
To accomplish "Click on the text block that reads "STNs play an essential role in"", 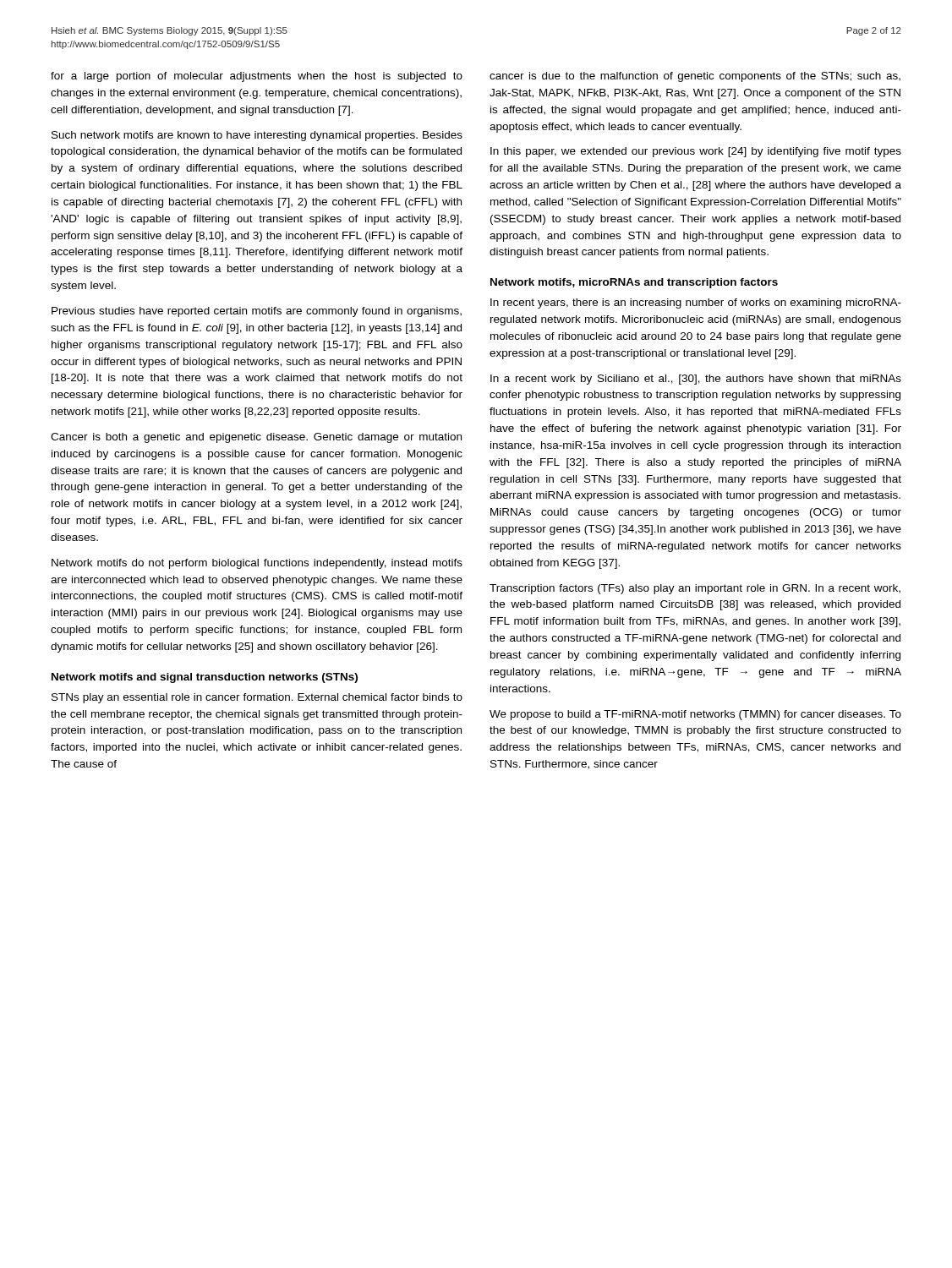I will coord(257,731).
